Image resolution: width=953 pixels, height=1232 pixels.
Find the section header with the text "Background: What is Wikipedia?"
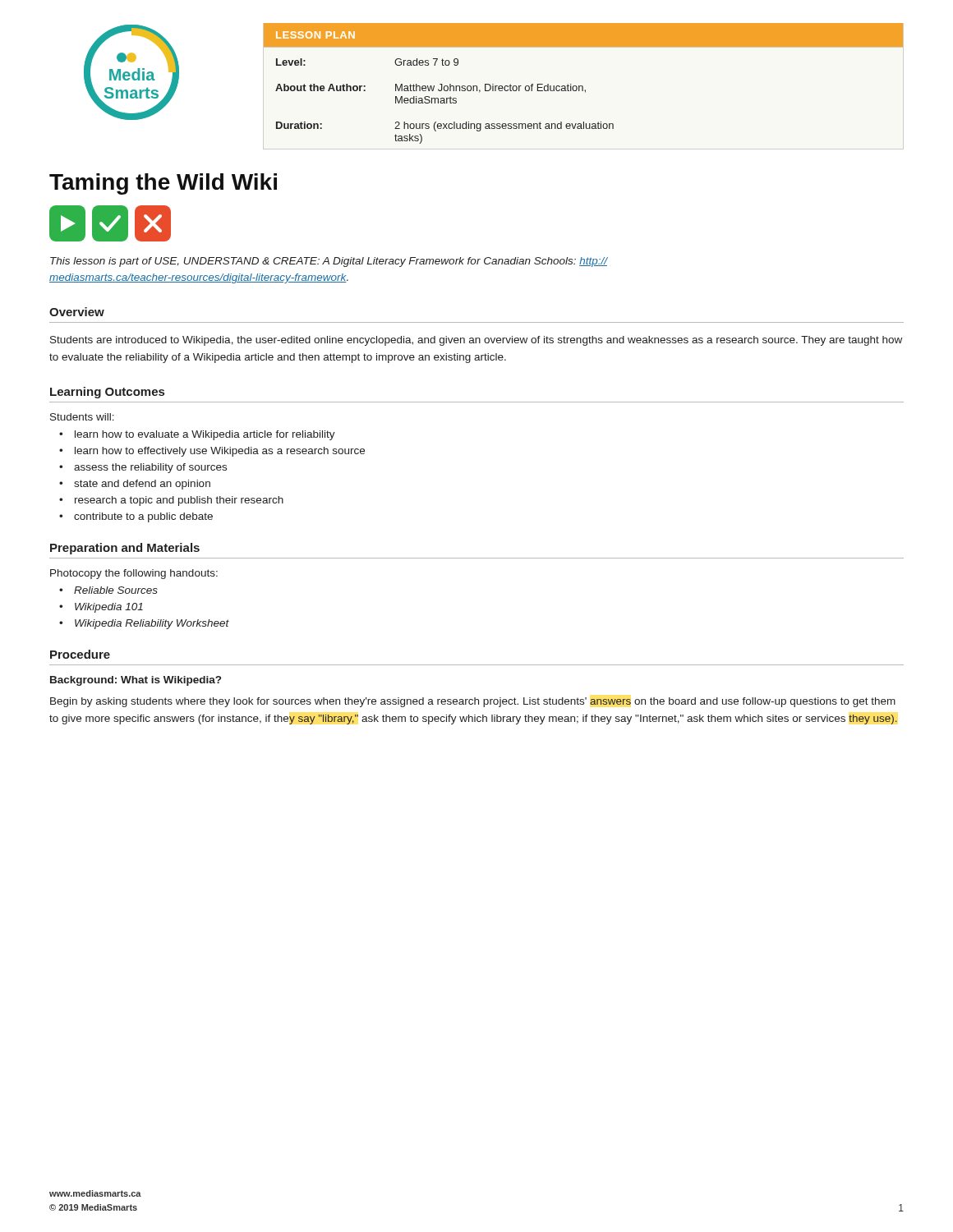pos(136,679)
